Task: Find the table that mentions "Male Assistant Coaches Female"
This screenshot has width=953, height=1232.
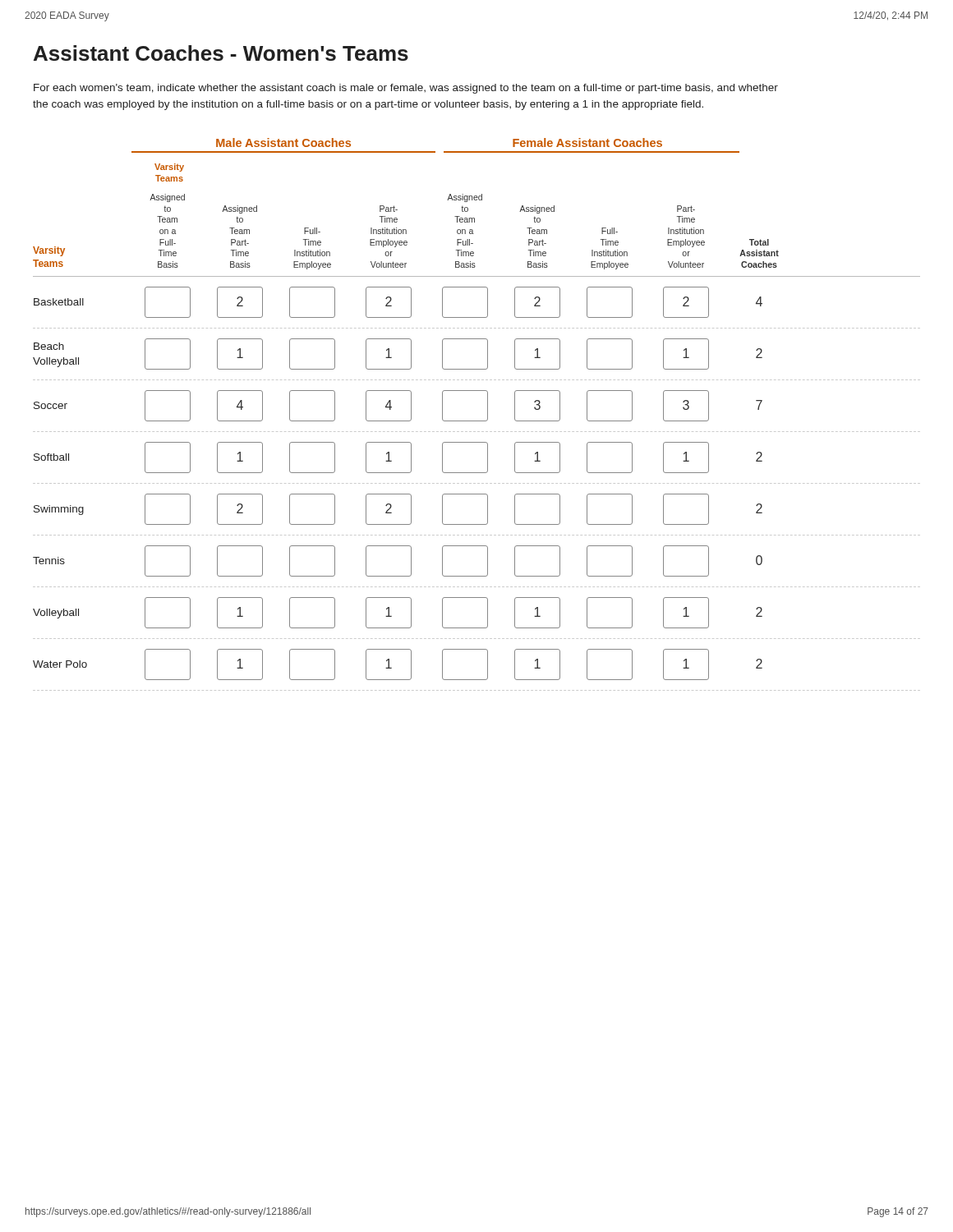Action: tap(476, 413)
